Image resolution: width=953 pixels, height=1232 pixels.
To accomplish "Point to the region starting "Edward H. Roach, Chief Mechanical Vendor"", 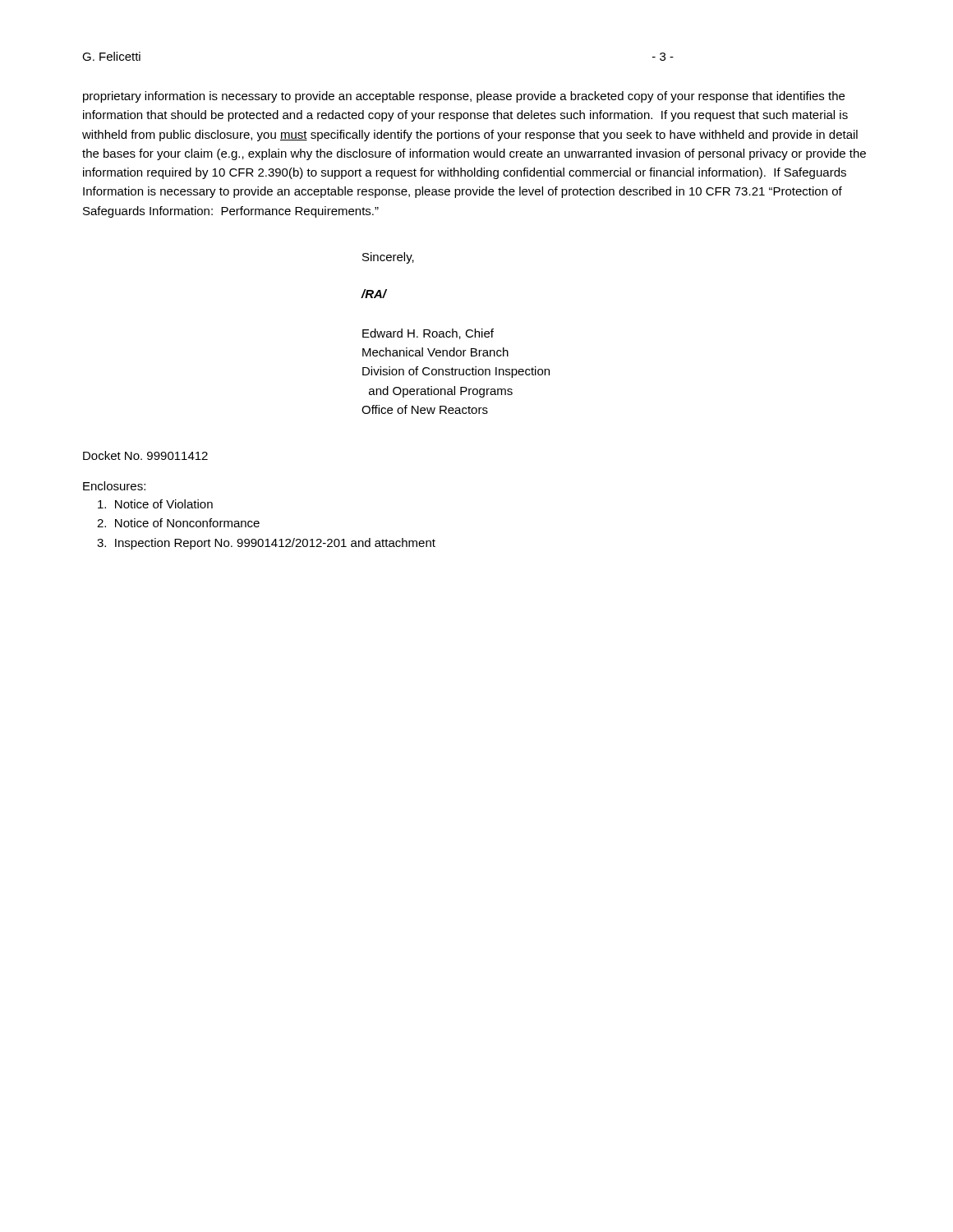I will pyautogui.click(x=456, y=371).
